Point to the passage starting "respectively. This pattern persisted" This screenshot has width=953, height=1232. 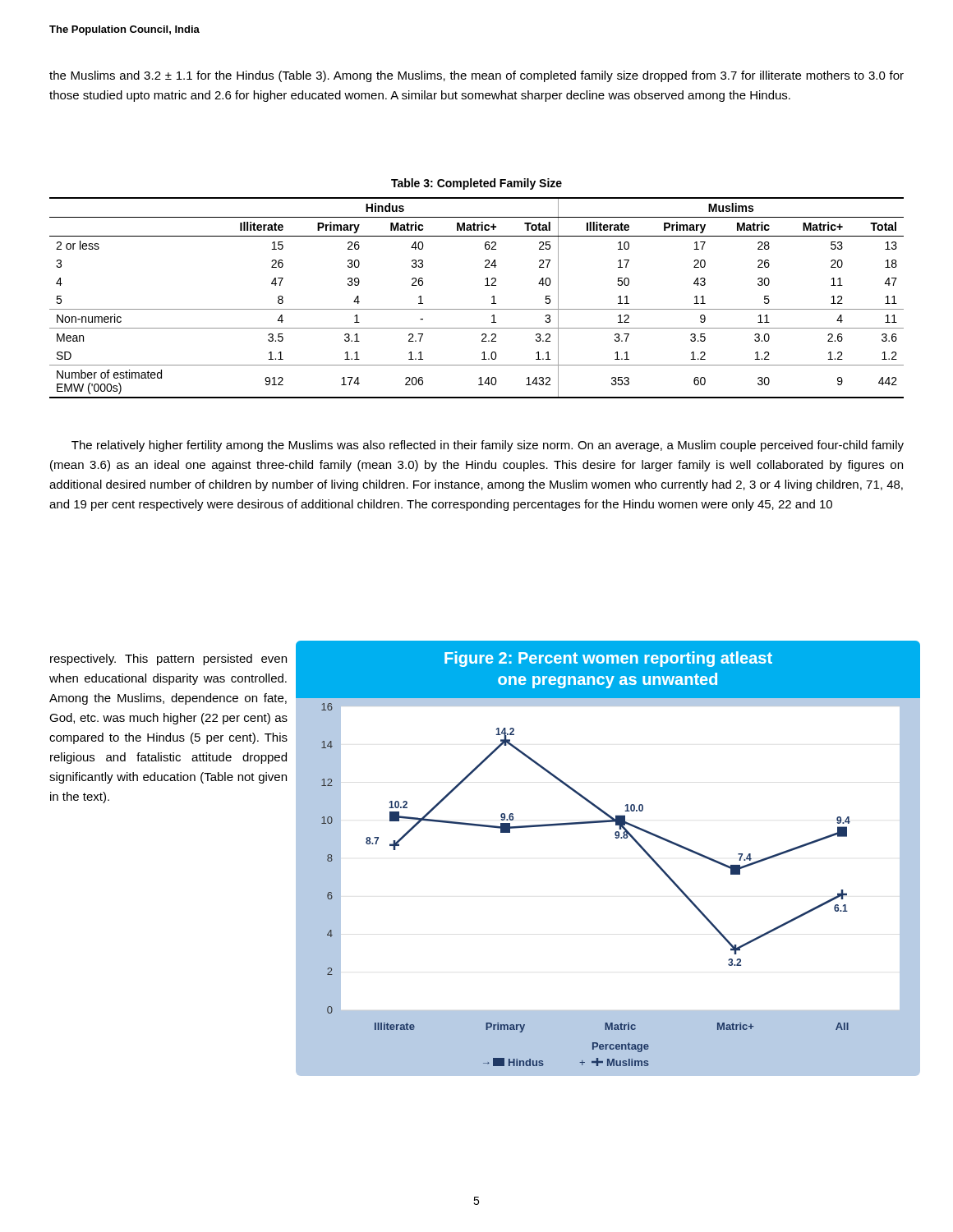click(168, 727)
